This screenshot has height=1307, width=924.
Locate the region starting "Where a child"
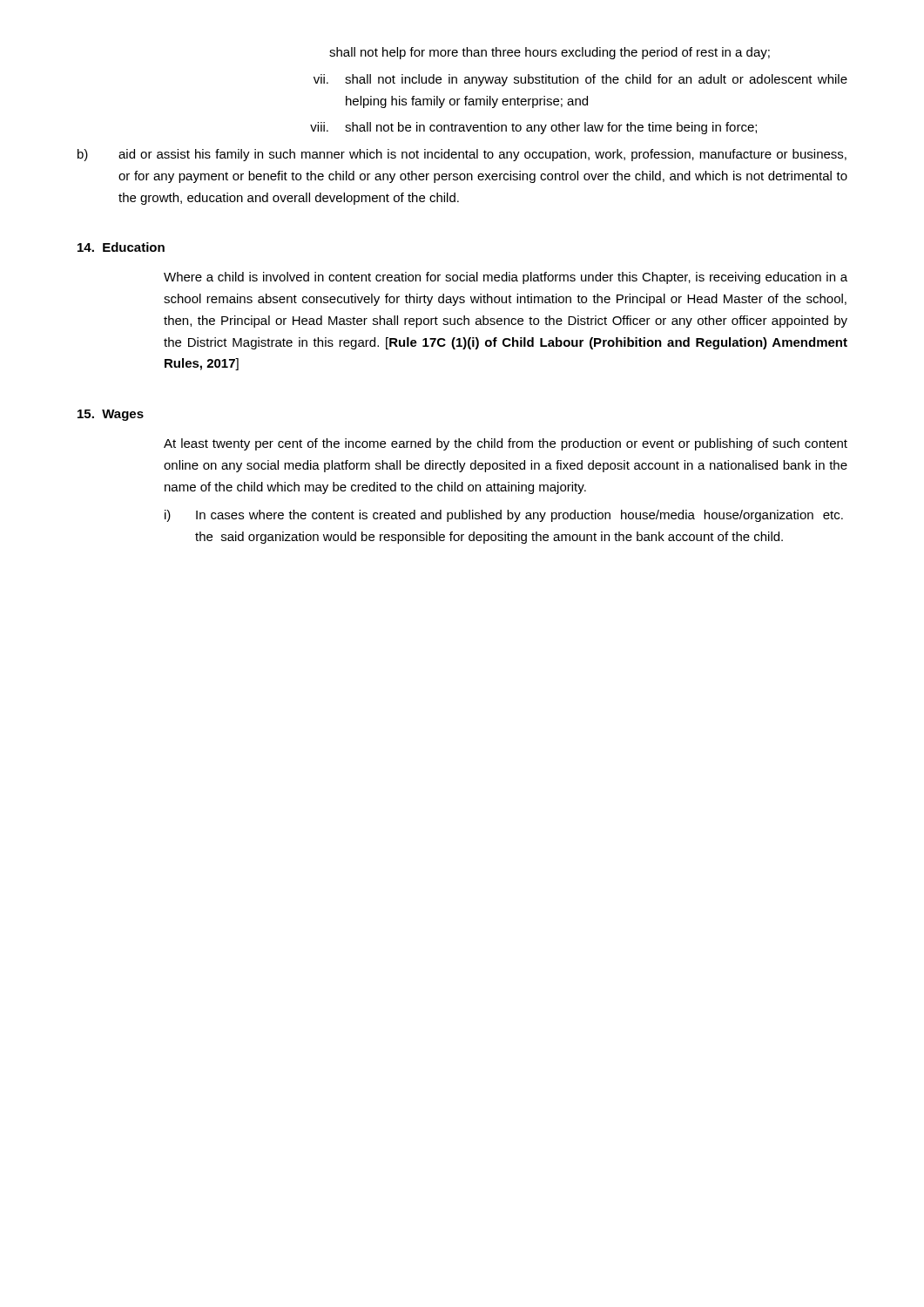click(506, 321)
